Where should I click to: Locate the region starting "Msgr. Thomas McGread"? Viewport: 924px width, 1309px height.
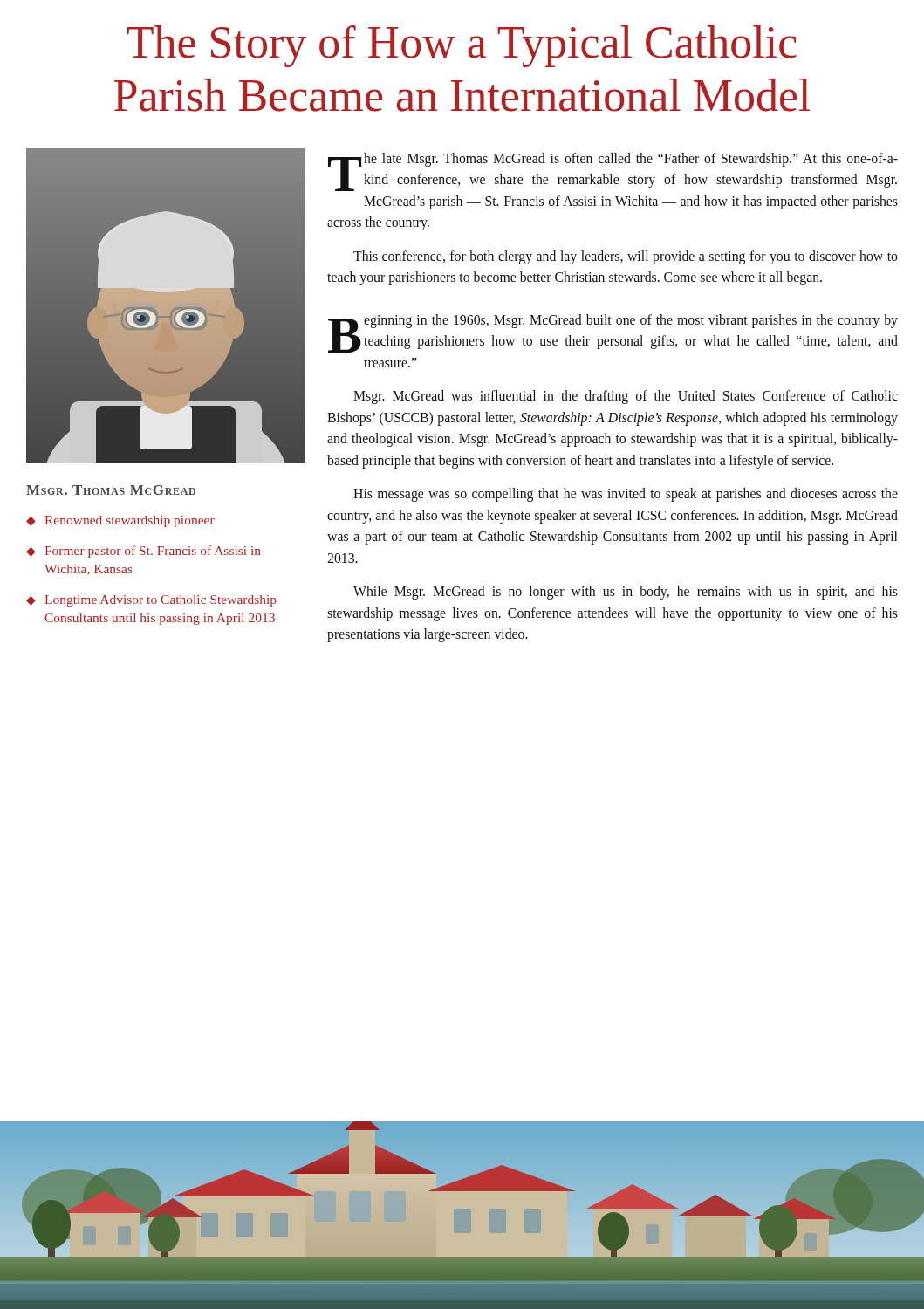(166, 490)
